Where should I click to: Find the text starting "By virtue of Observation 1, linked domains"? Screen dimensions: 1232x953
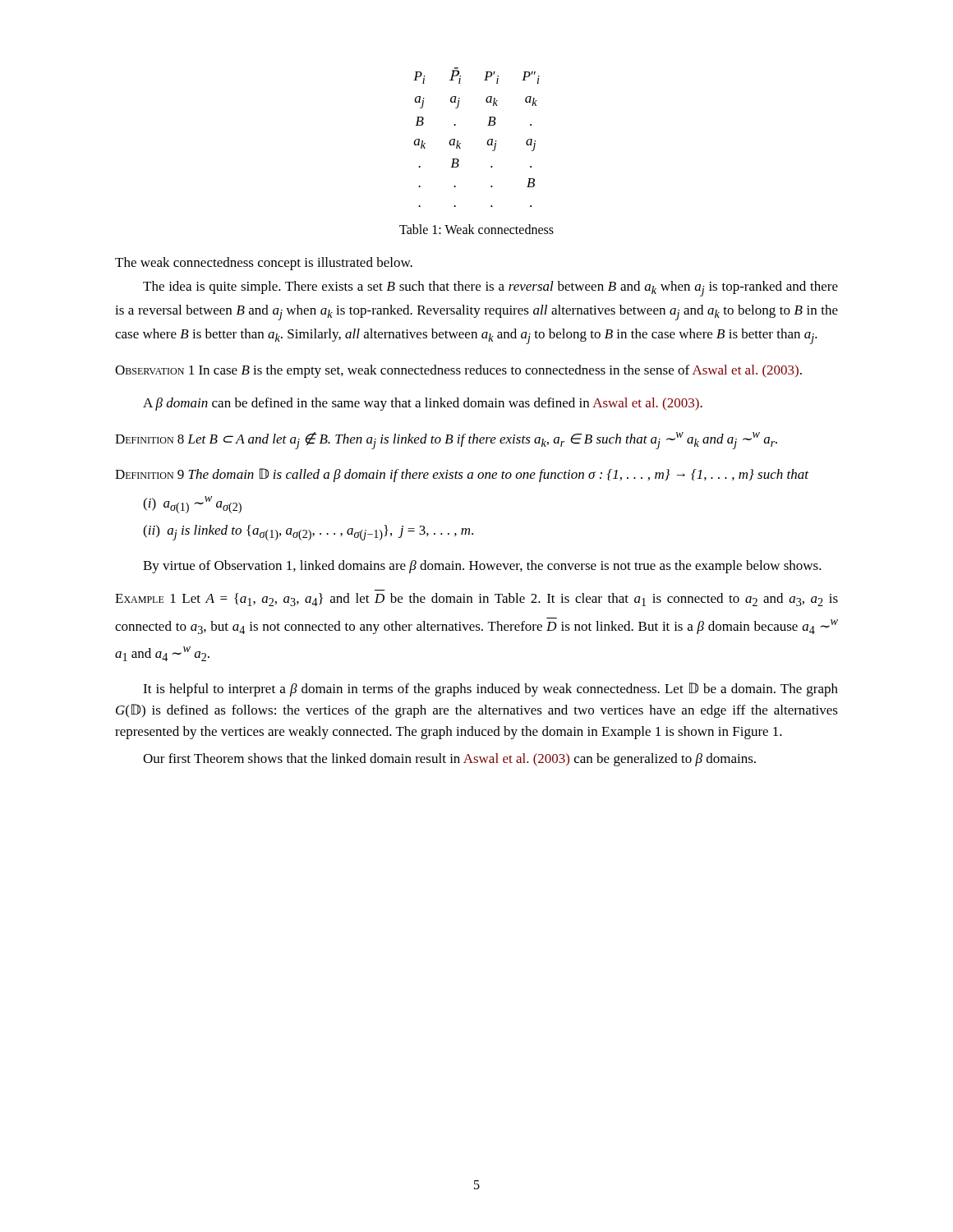[482, 565]
